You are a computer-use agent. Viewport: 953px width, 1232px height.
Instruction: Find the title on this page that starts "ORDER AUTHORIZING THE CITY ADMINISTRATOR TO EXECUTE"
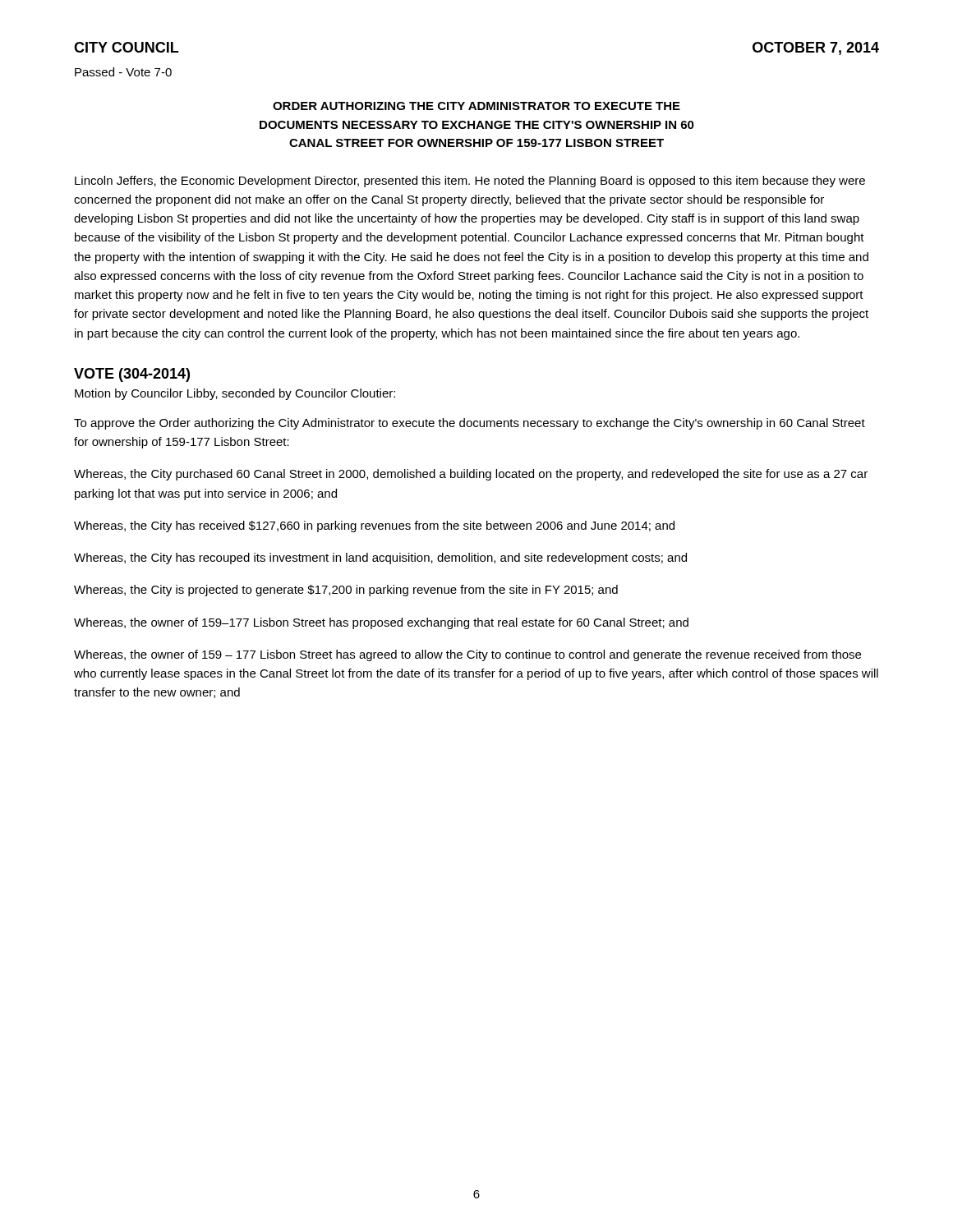476,124
